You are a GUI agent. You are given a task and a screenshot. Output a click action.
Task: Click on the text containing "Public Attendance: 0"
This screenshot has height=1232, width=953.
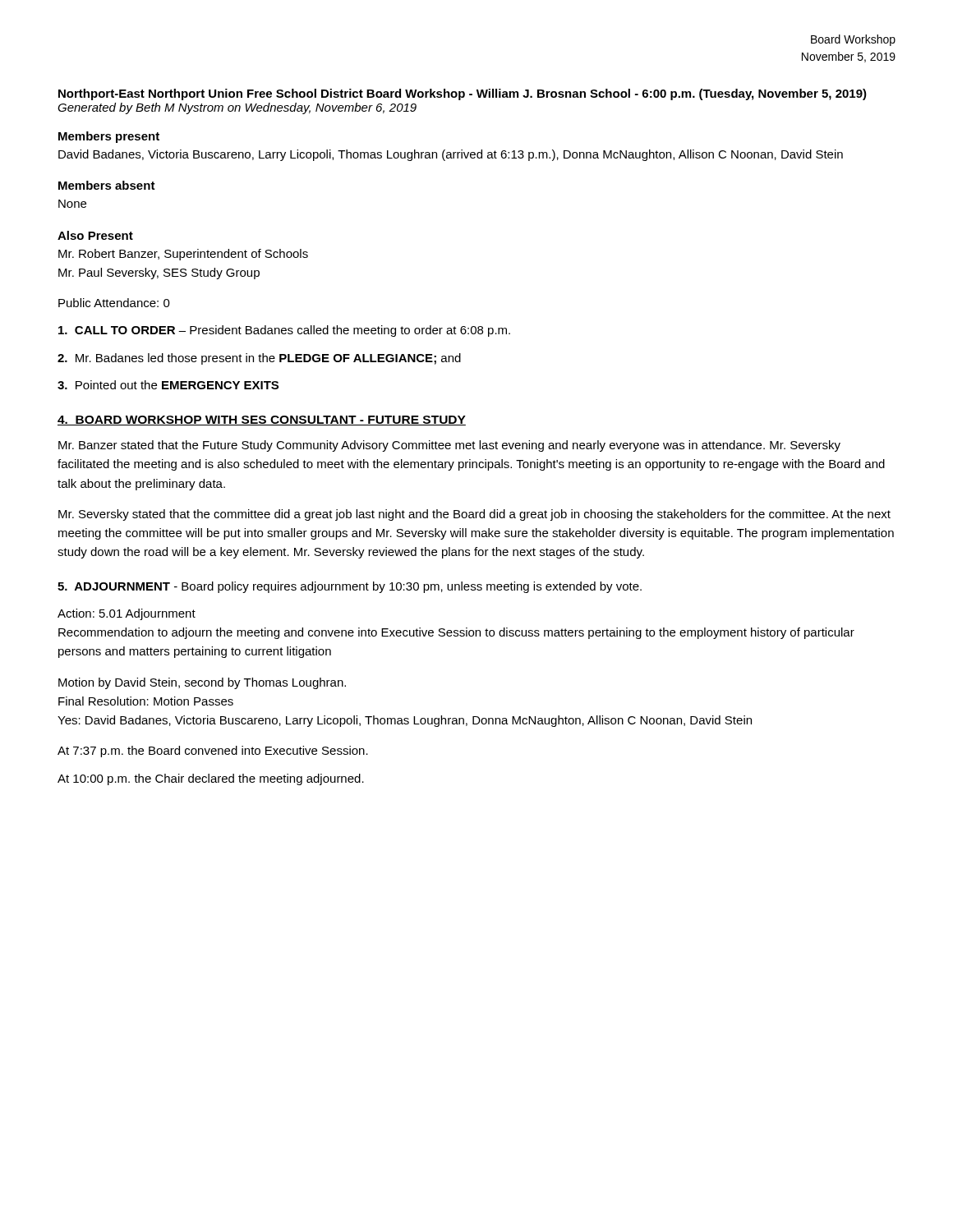coord(114,303)
